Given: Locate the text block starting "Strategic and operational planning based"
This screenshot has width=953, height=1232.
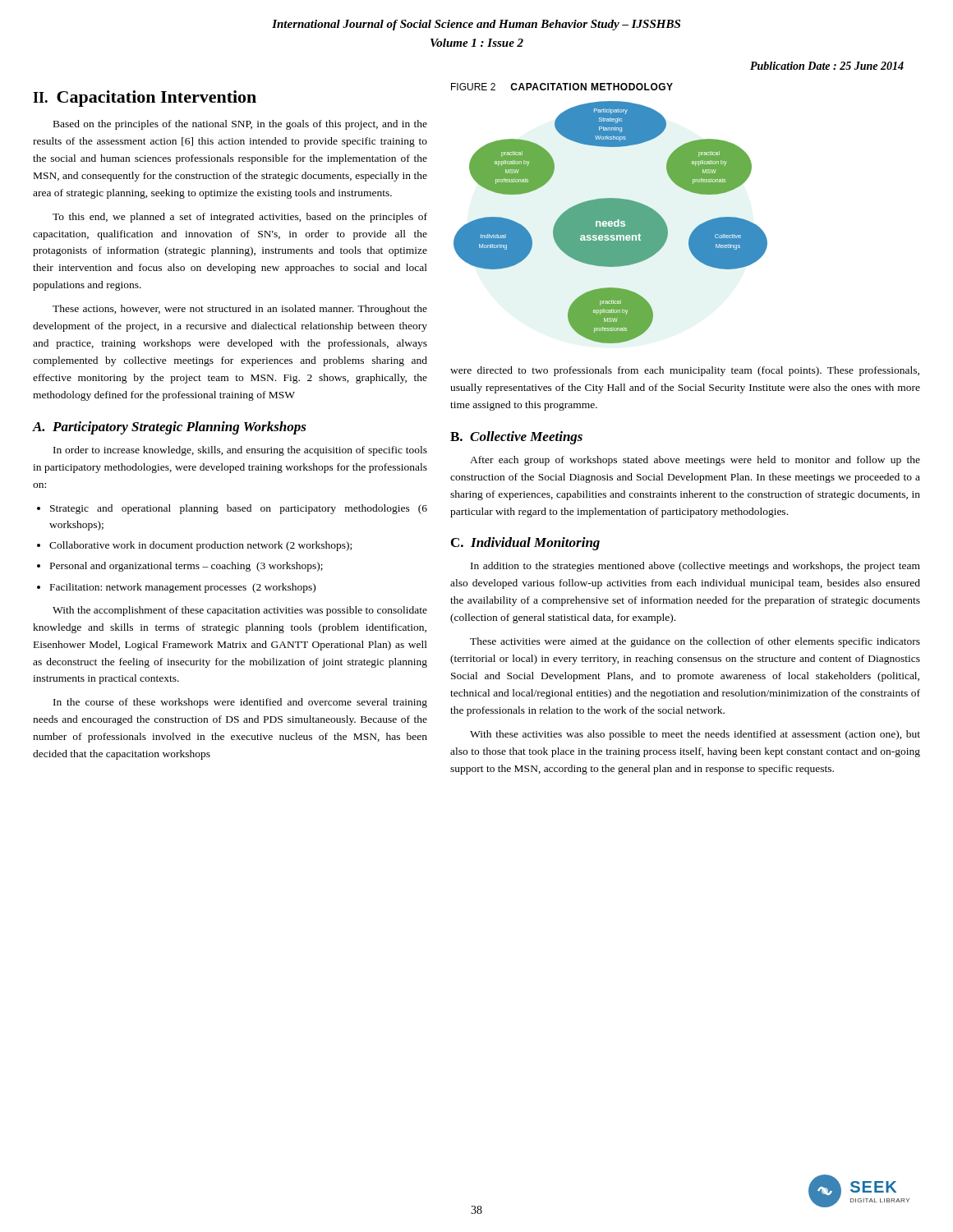Looking at the screenshot, I should point(238,516).
